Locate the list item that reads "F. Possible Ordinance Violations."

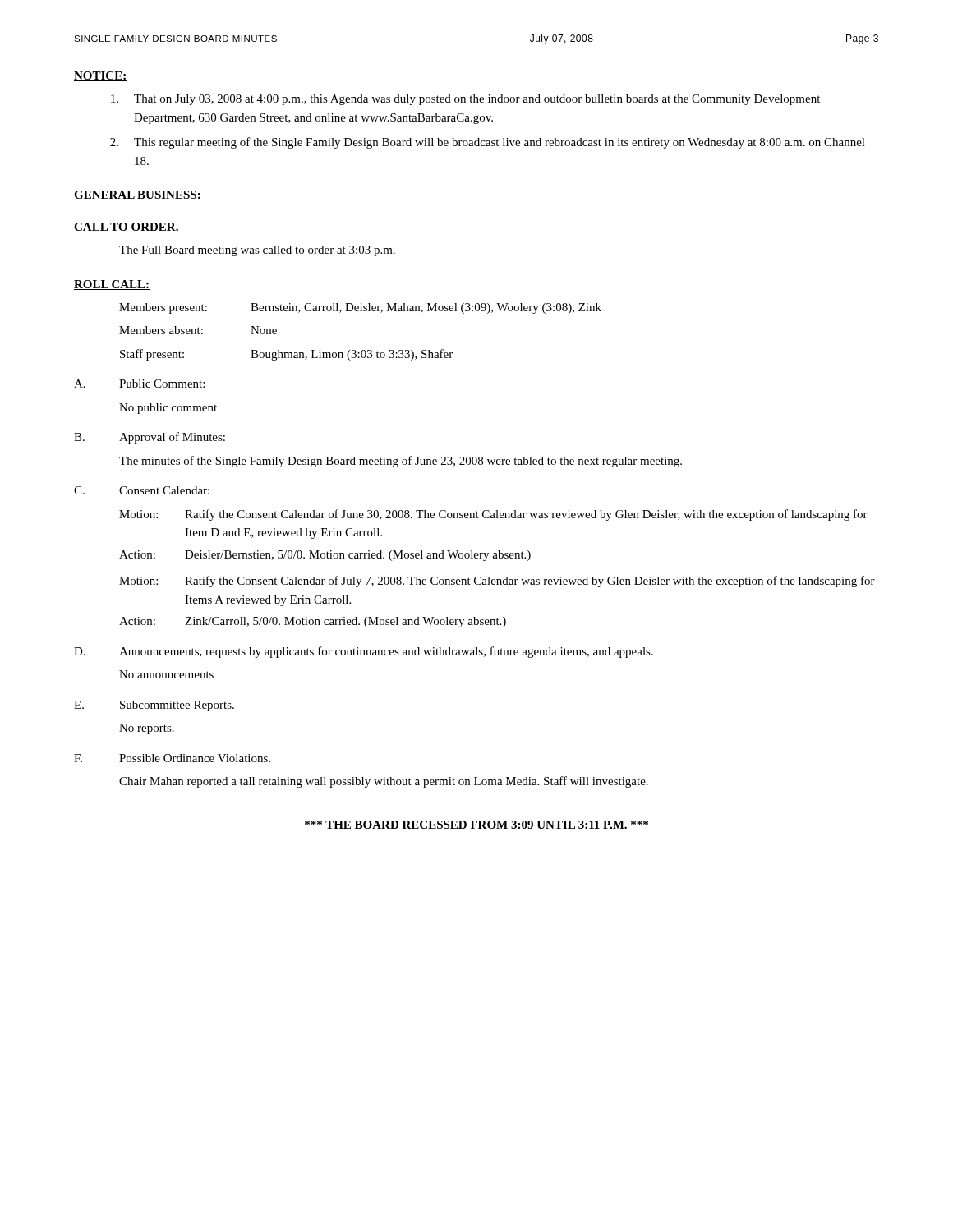pyautogui.click(x=172, y=758)
